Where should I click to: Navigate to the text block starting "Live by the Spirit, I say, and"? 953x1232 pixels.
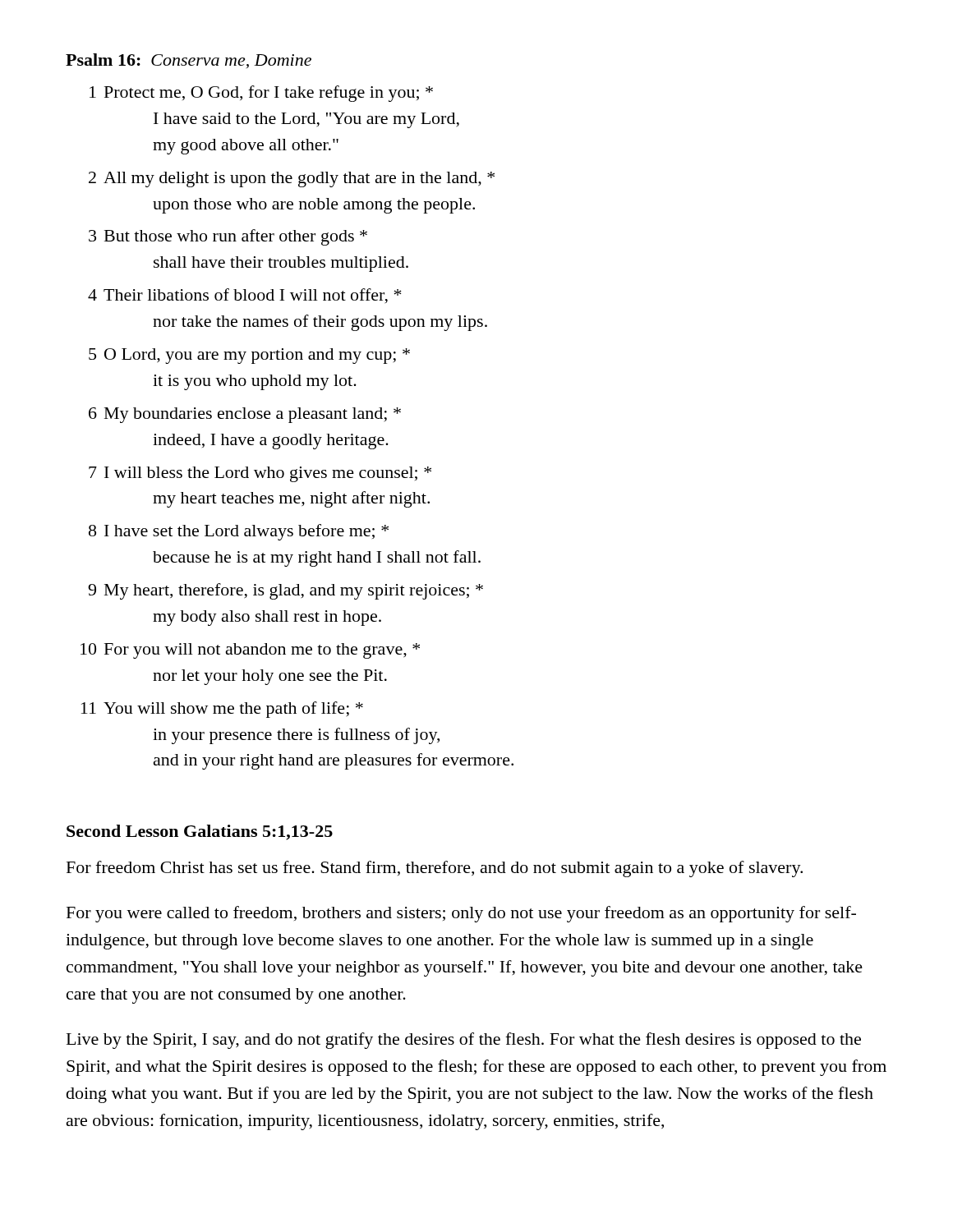(476, 1080)
